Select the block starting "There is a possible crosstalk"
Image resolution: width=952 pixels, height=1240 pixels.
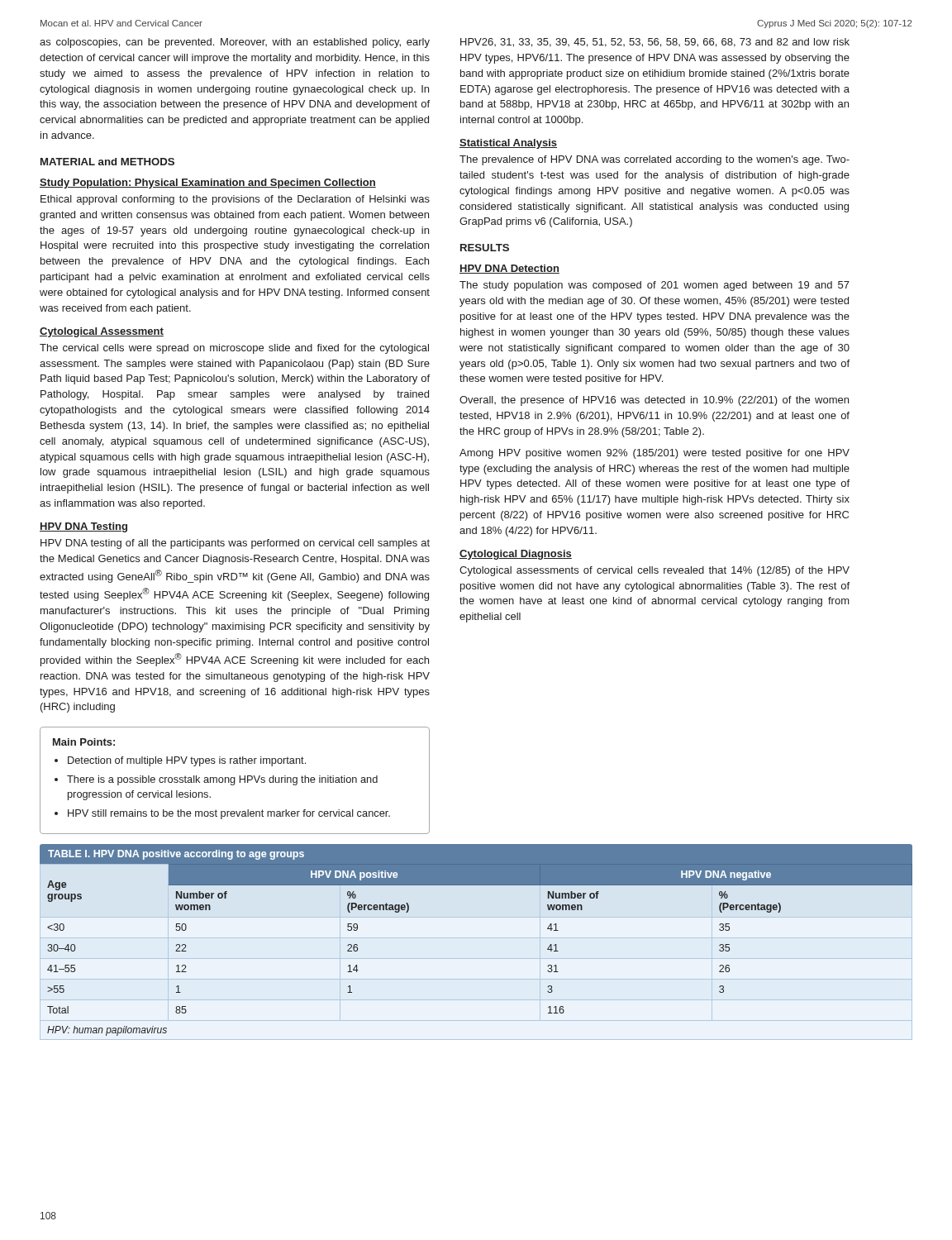point(222,787)
